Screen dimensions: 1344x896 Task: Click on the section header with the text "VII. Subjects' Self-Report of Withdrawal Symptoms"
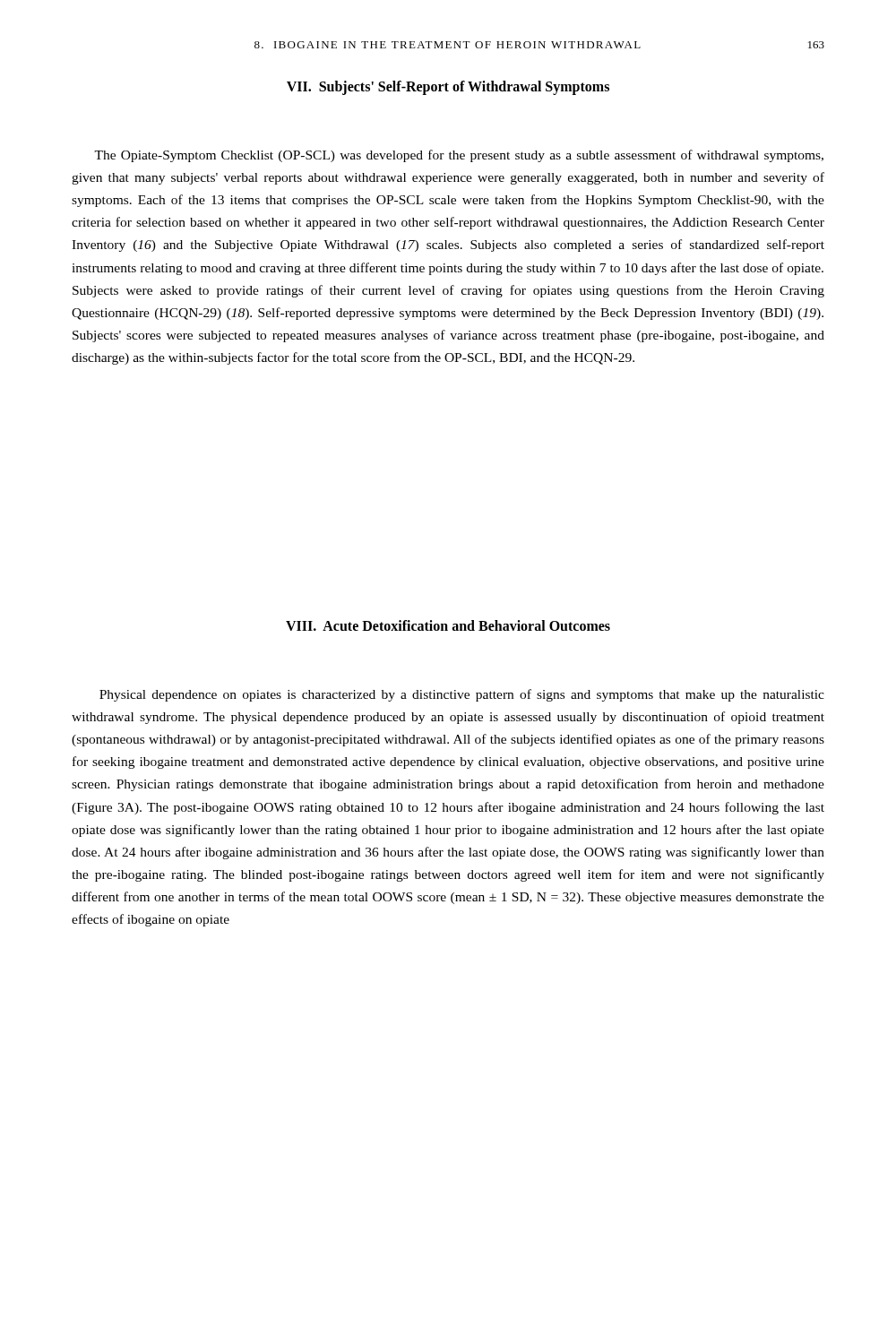(x=448, y=86)
